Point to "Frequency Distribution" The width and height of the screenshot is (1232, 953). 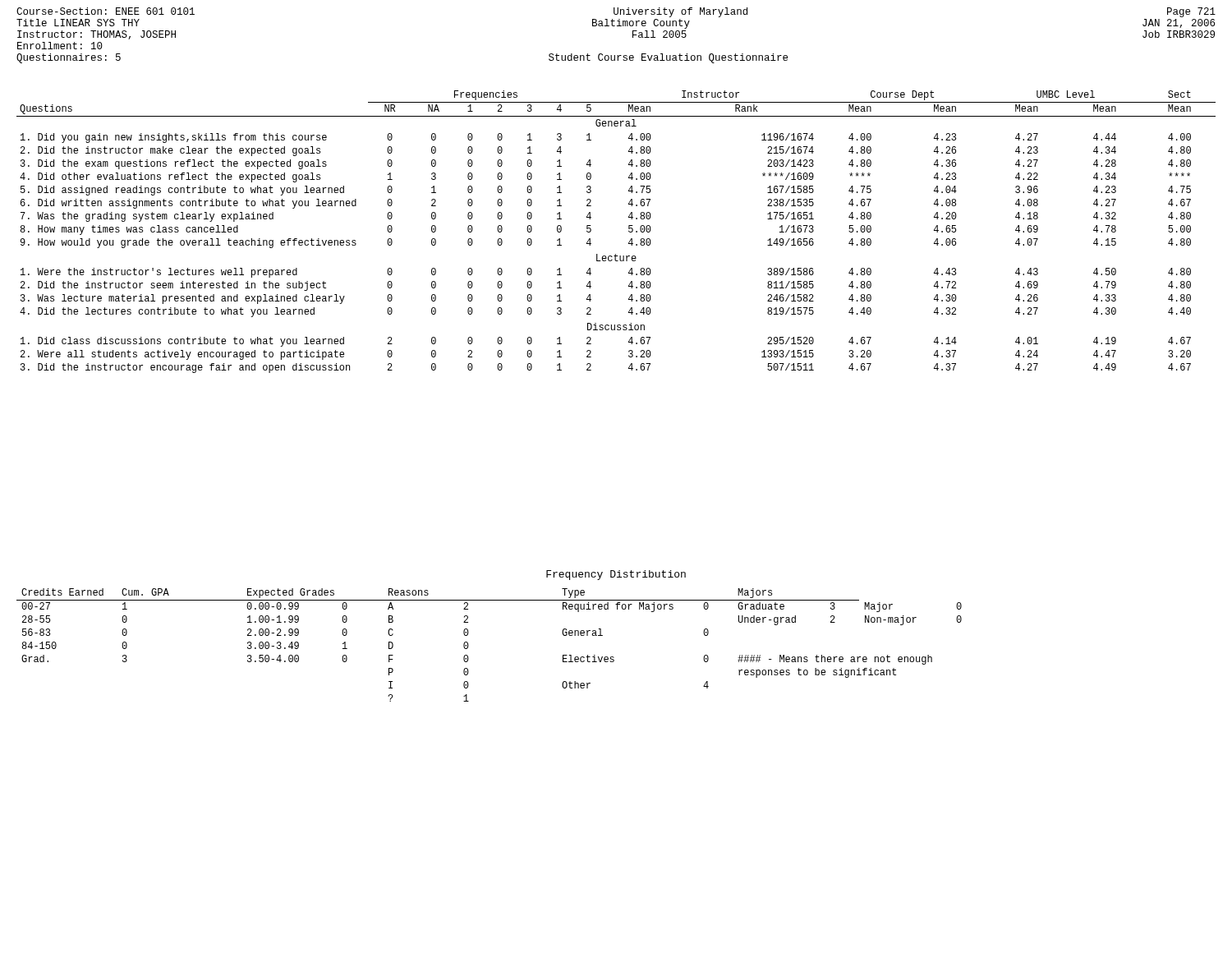click(616, 575)
